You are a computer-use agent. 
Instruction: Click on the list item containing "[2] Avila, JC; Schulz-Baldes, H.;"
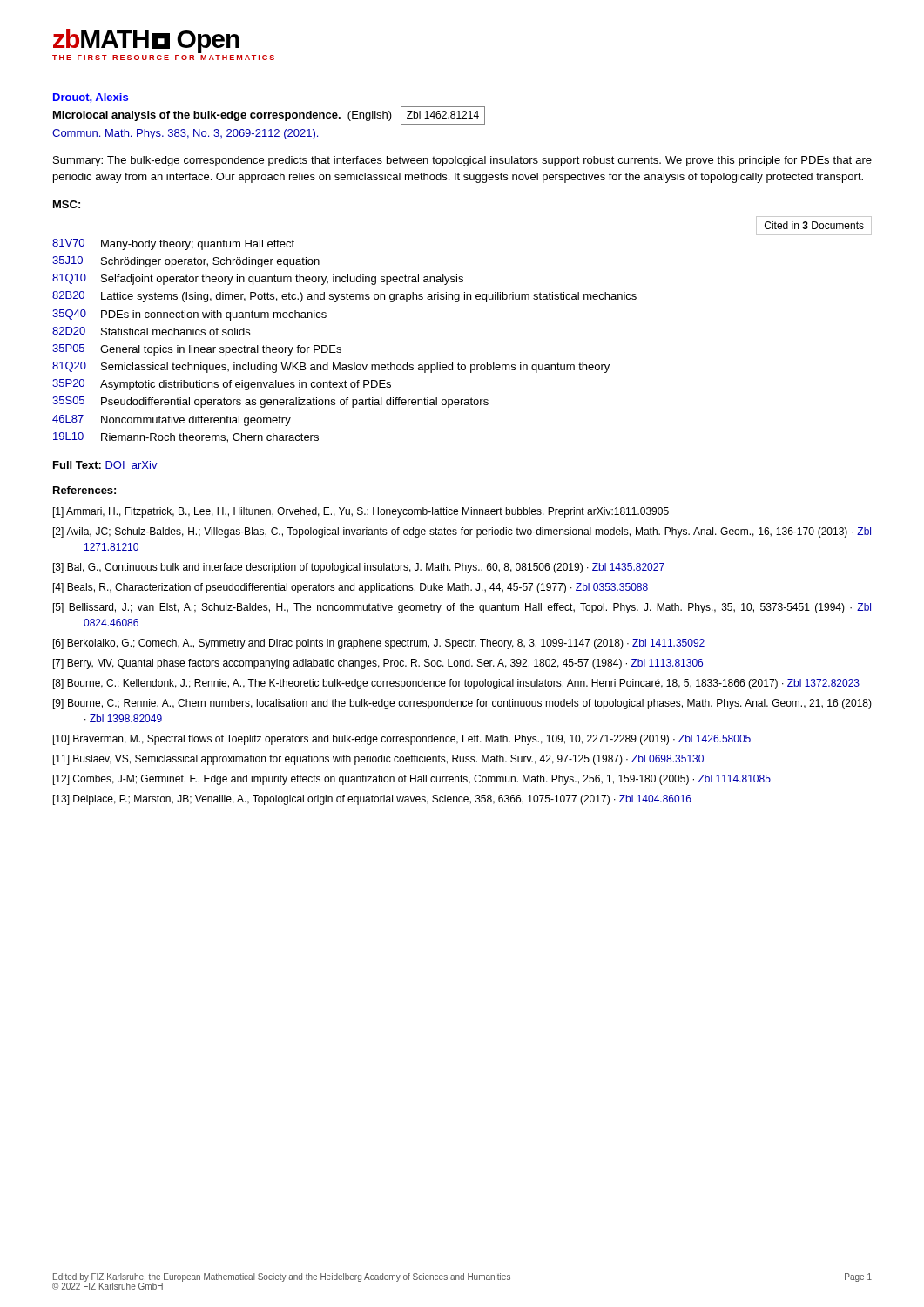pos(462,539)
